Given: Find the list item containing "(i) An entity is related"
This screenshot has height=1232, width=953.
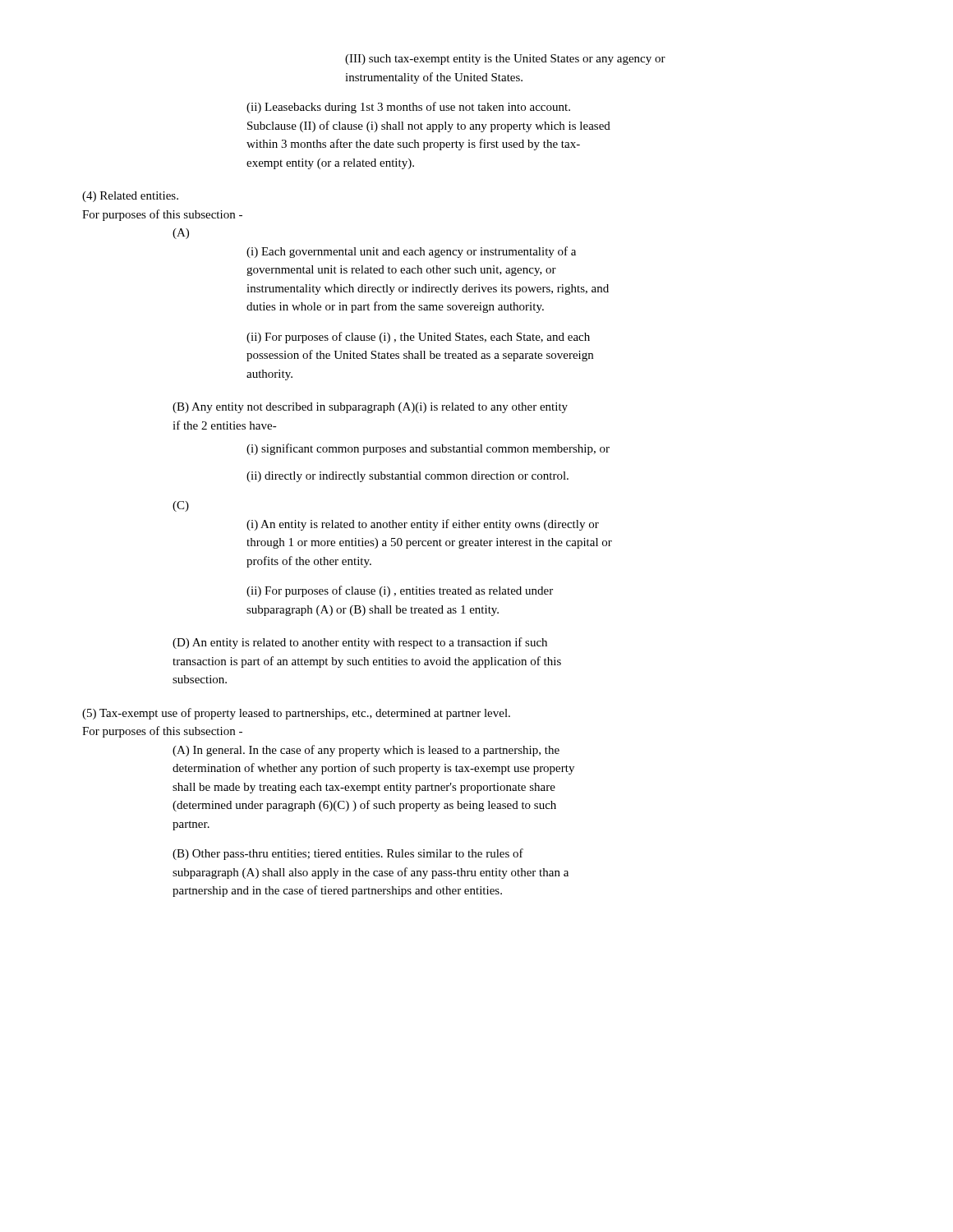Looking at the screenshot, I should click(x=559, y=542).
